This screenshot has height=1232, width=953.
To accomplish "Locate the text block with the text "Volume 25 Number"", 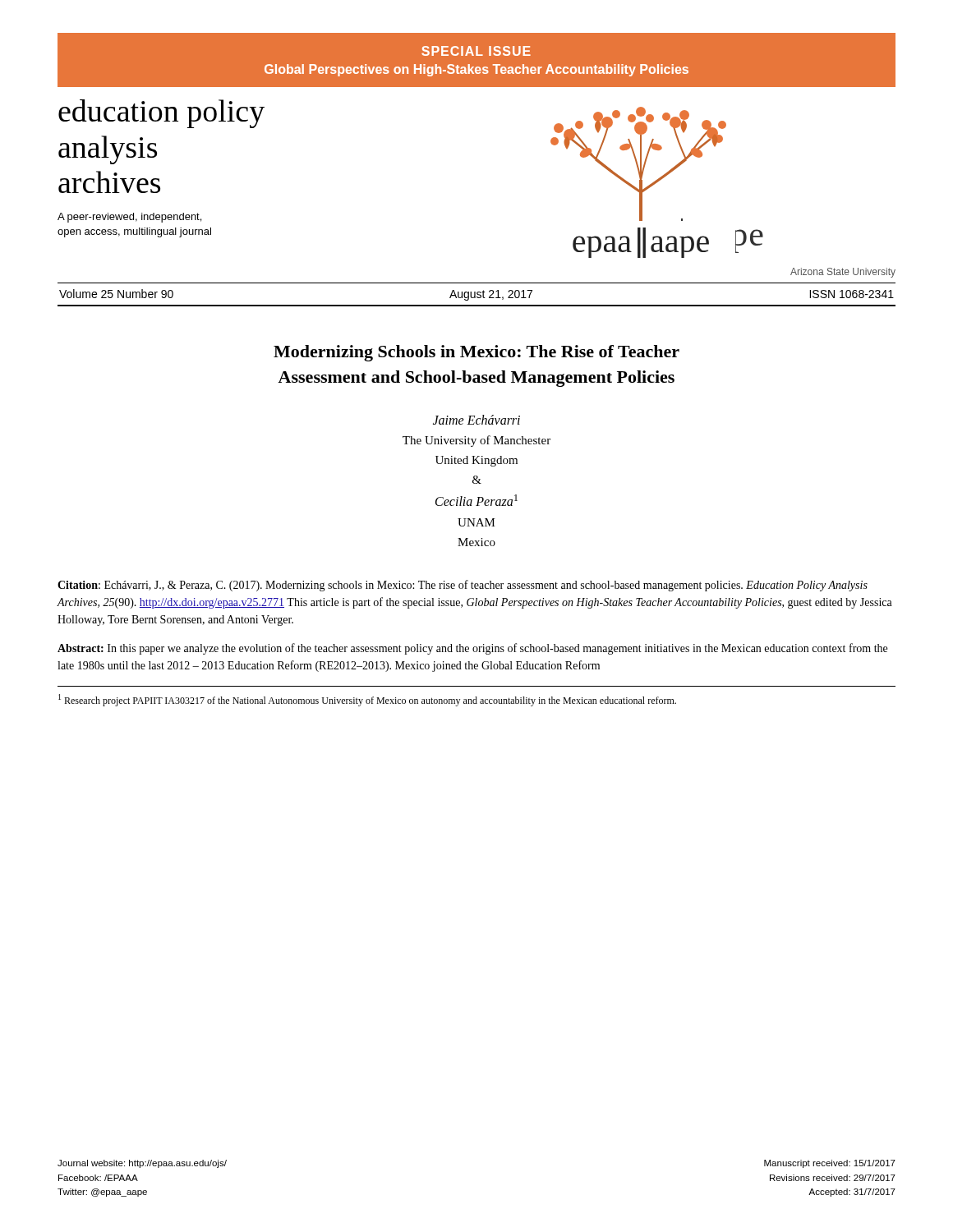I will click(x=476, y=294).
